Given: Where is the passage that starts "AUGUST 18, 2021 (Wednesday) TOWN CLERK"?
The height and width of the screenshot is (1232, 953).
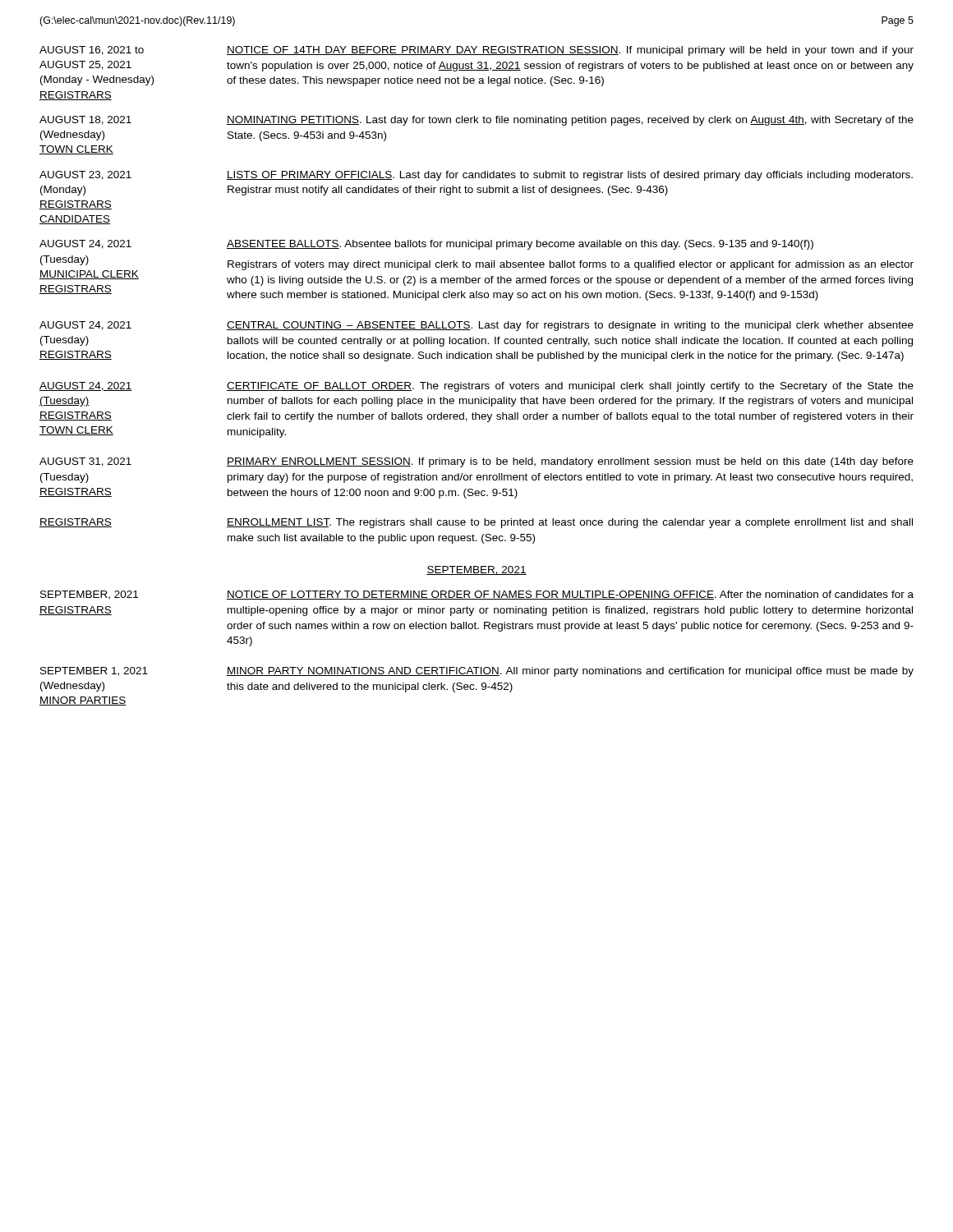Looking at the screenshot, I should 476,121.
